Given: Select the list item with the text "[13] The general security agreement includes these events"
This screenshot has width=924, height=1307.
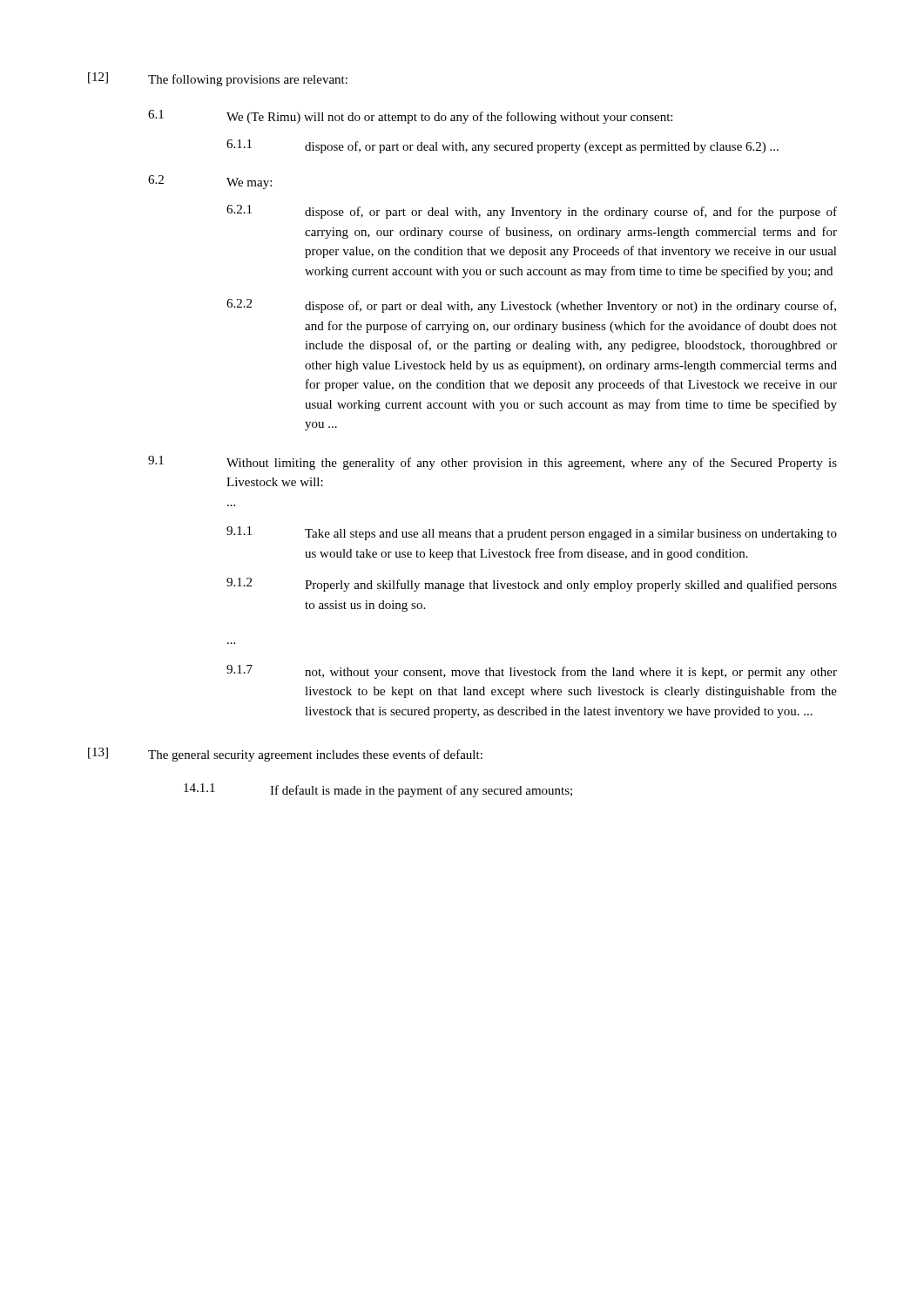Looking at the screenshot, I should click(462, 755).
